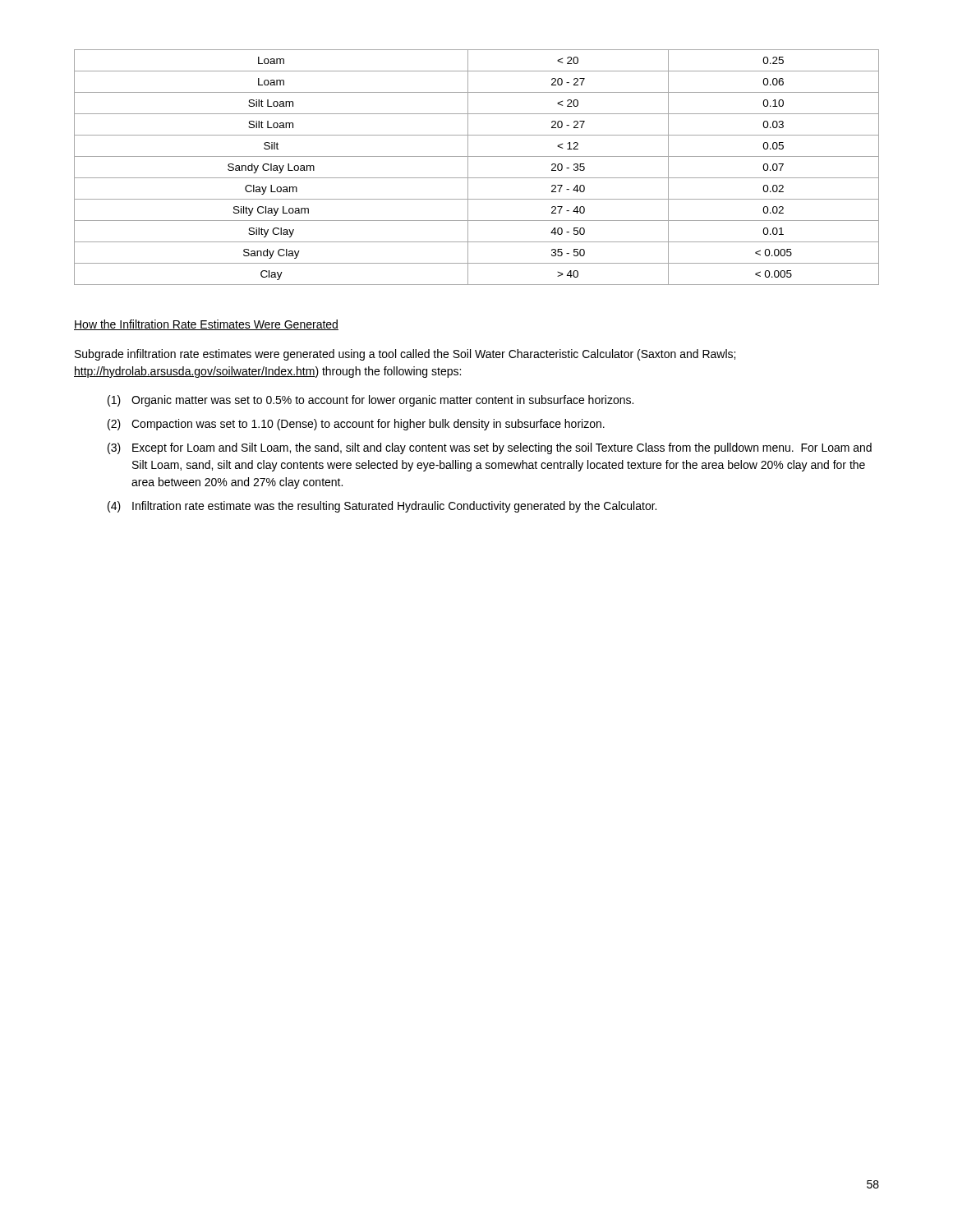Viewport: 953px width, 1232px height.
Task: Select a section header
Action: (206, 324)
